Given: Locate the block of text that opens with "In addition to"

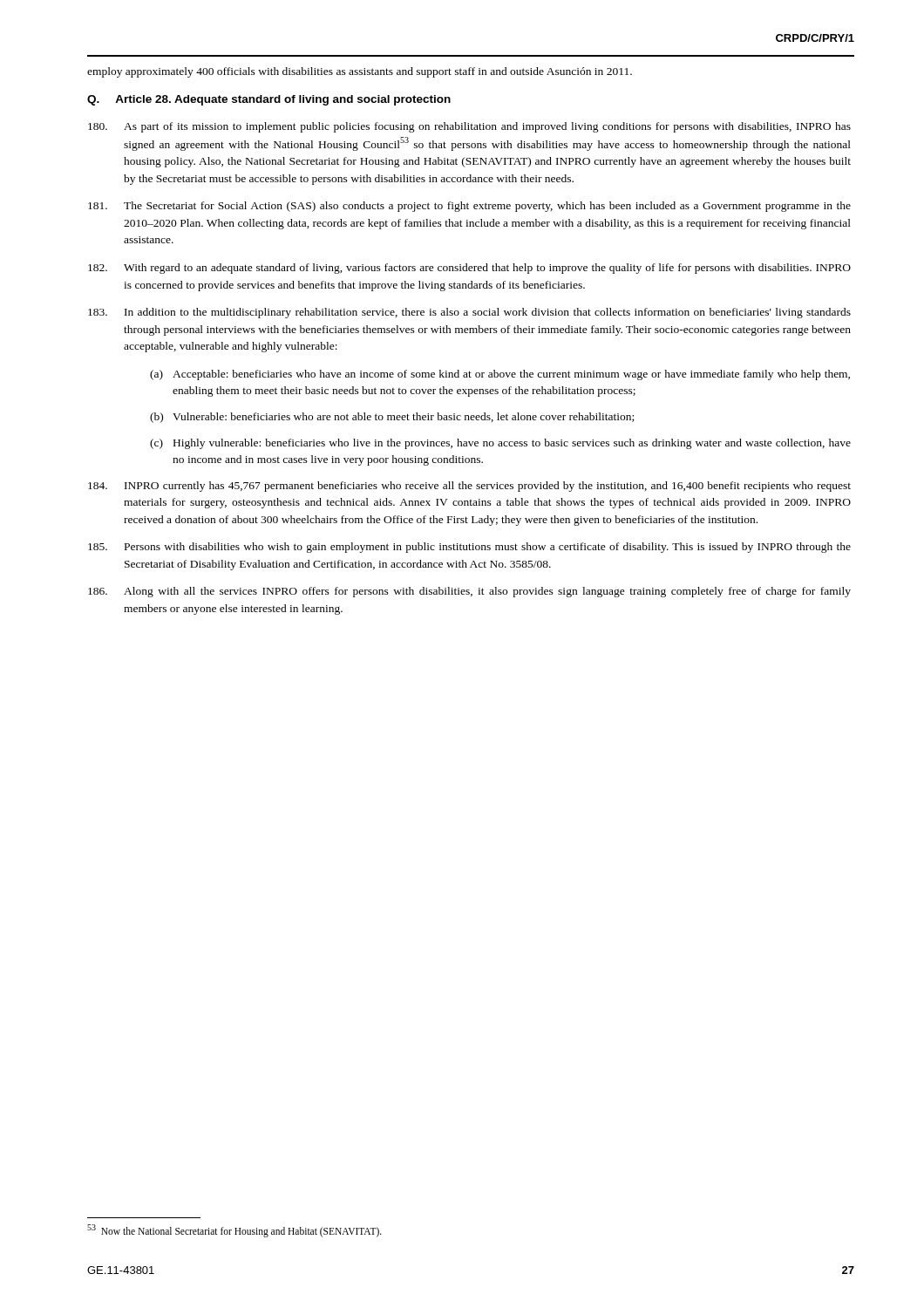Looking at the screenshot, I should tap(469, 329).
